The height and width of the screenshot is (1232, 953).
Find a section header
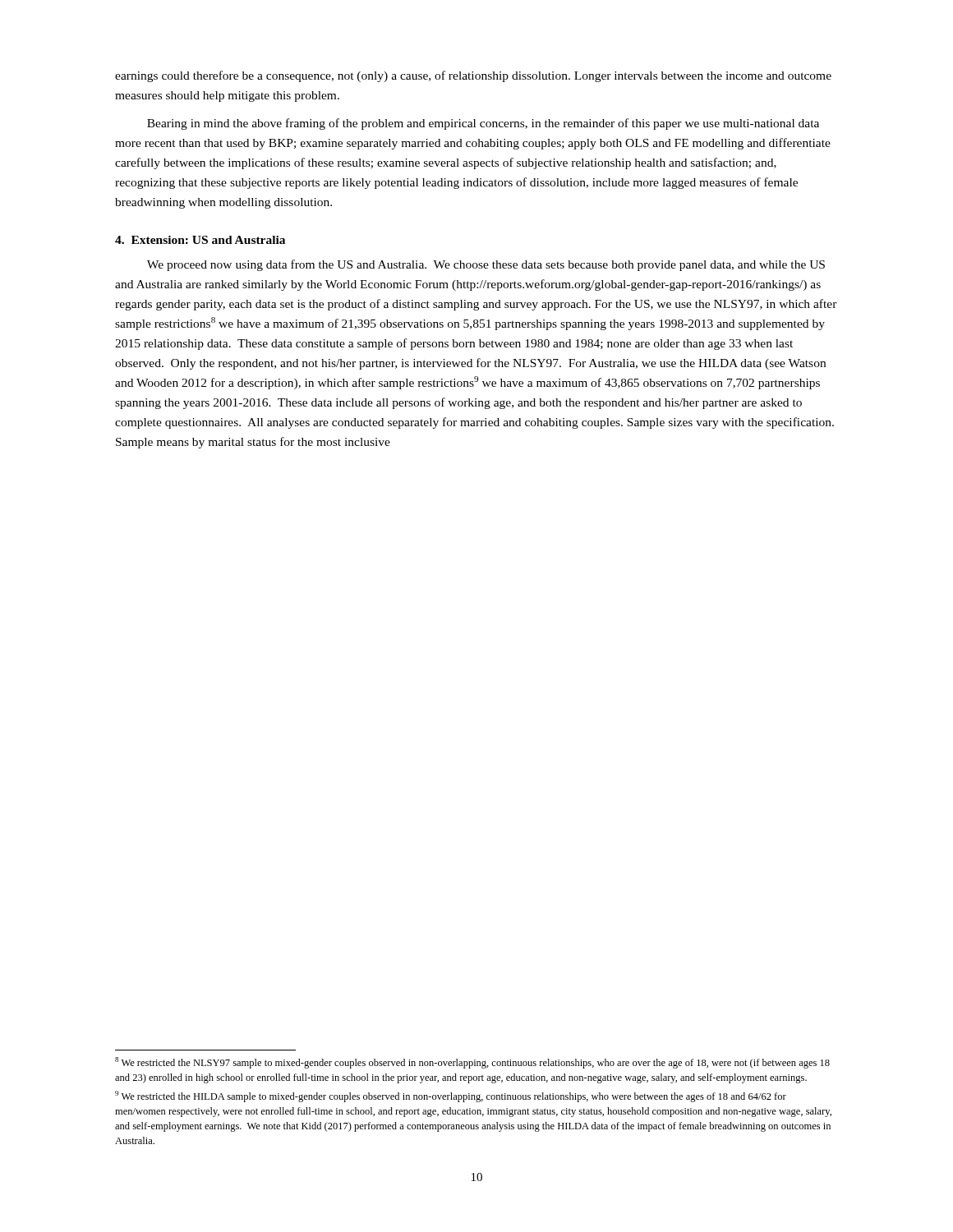[x=200, y=240]
